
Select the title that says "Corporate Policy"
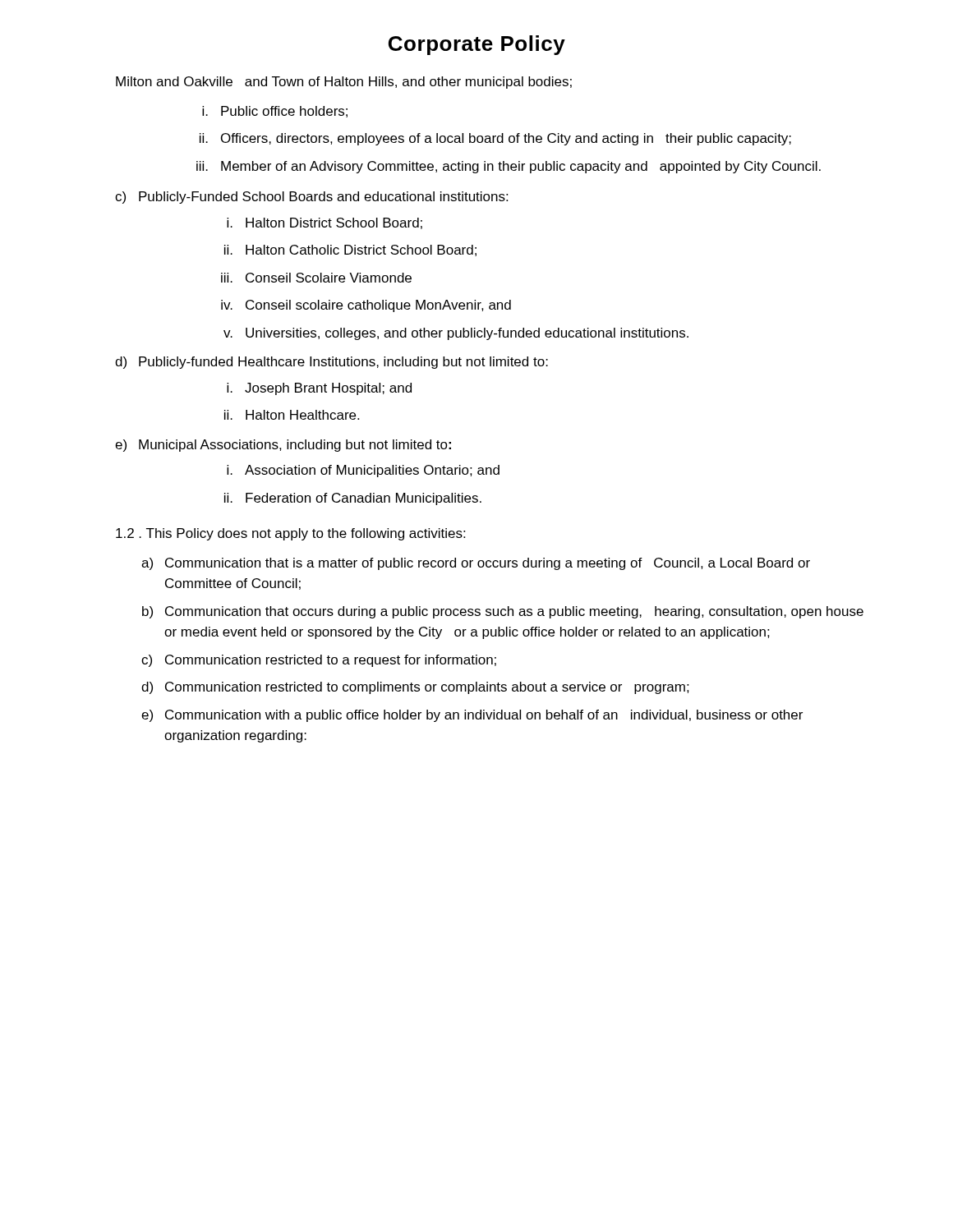[x=476, y=44]
